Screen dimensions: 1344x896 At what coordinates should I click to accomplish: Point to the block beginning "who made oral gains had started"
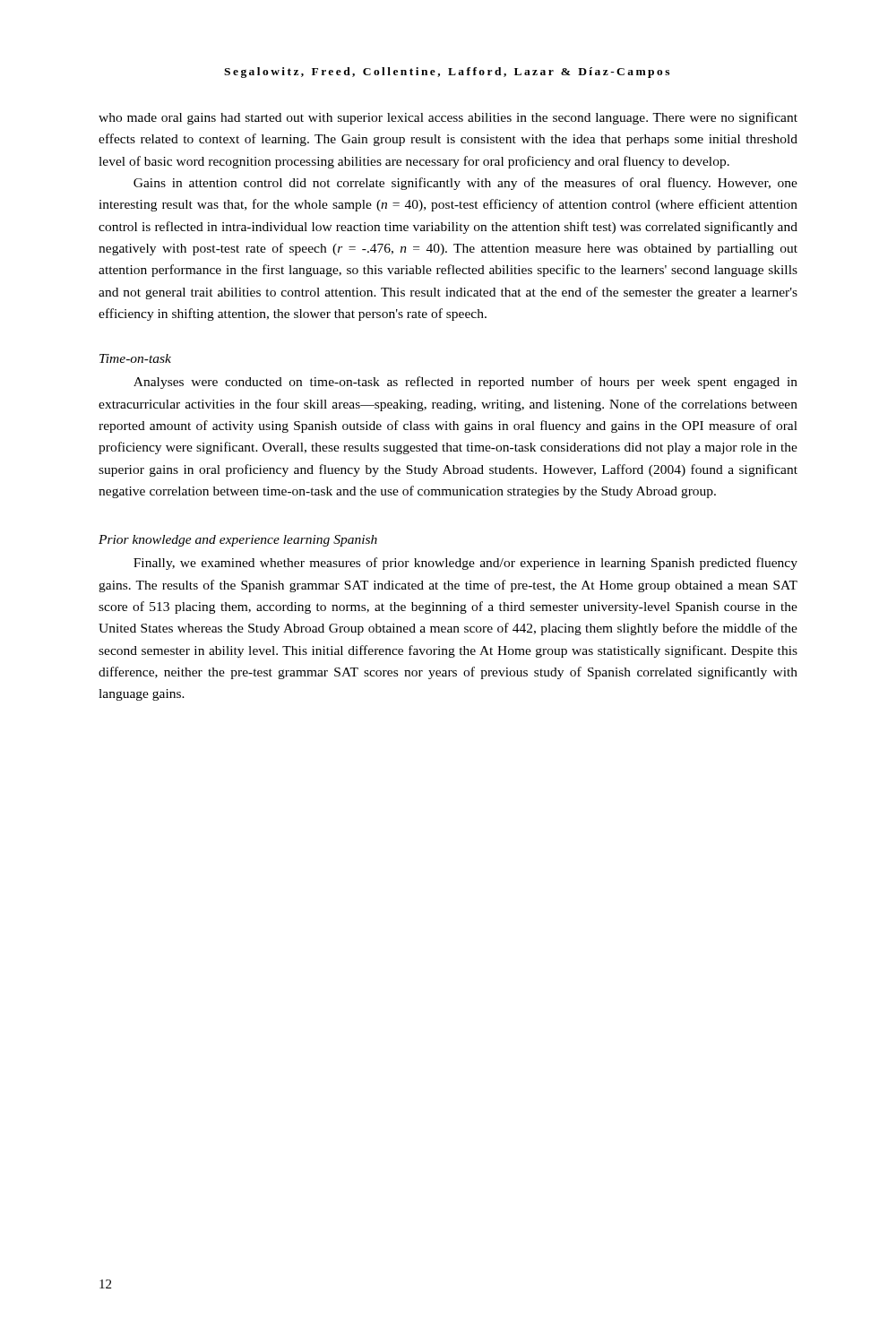(448, 139)
